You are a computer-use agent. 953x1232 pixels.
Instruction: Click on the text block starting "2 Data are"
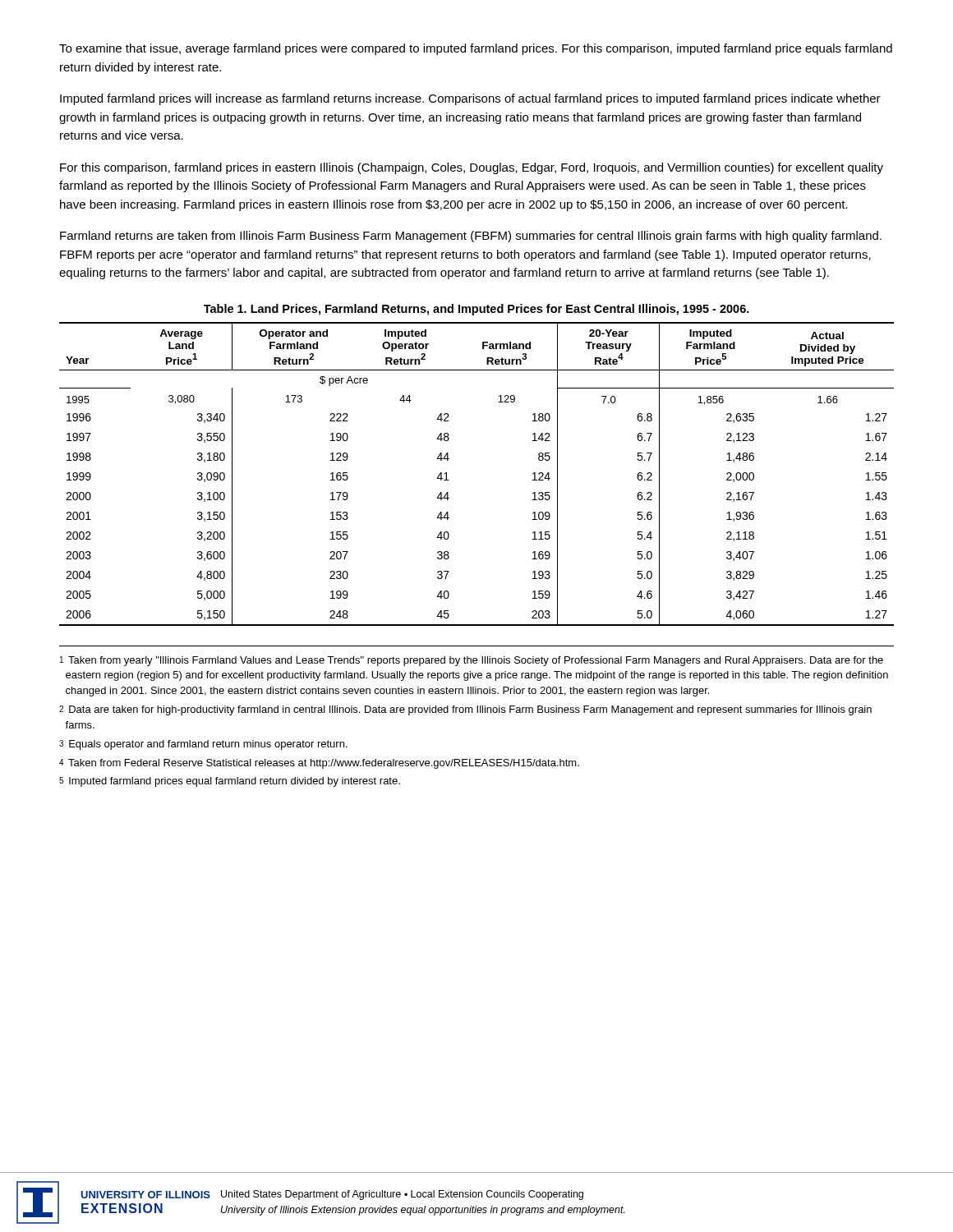[466, 717]
